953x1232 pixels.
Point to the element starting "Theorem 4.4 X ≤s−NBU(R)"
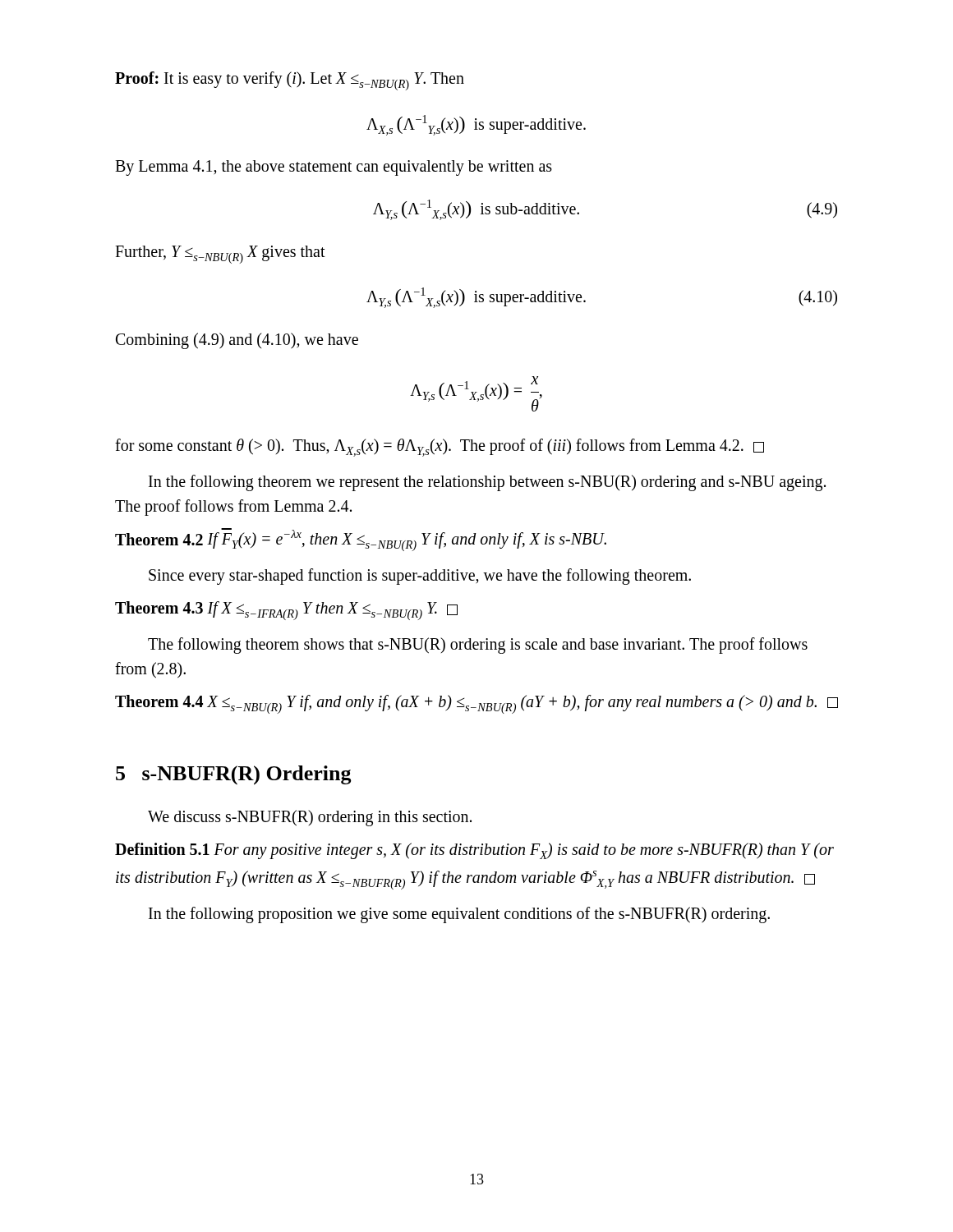pyautogui.click(x=476, y=702)
